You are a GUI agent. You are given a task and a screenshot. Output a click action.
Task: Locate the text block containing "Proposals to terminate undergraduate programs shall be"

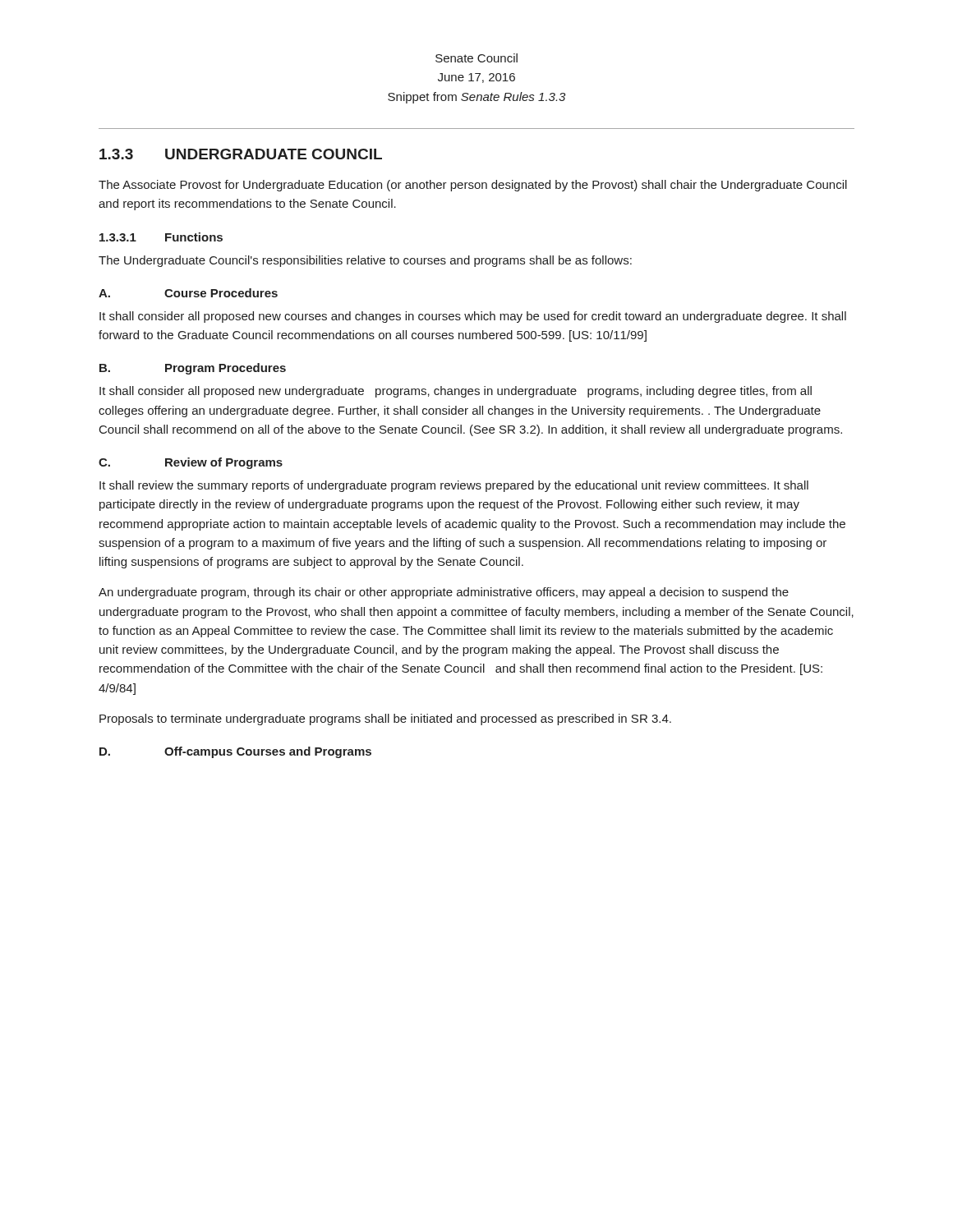[x=385, y=718]
